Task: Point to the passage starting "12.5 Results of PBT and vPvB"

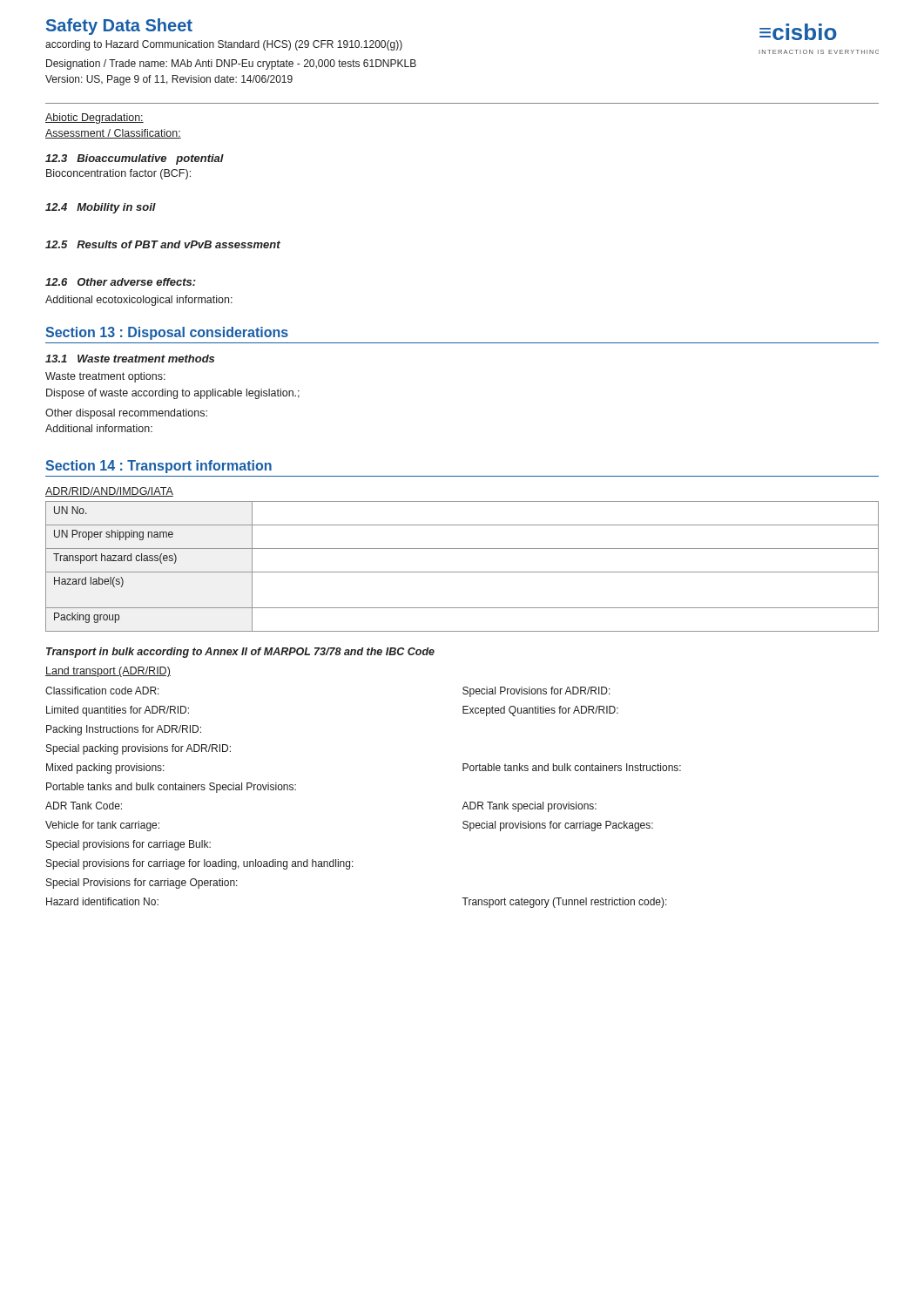Action: 163,244
